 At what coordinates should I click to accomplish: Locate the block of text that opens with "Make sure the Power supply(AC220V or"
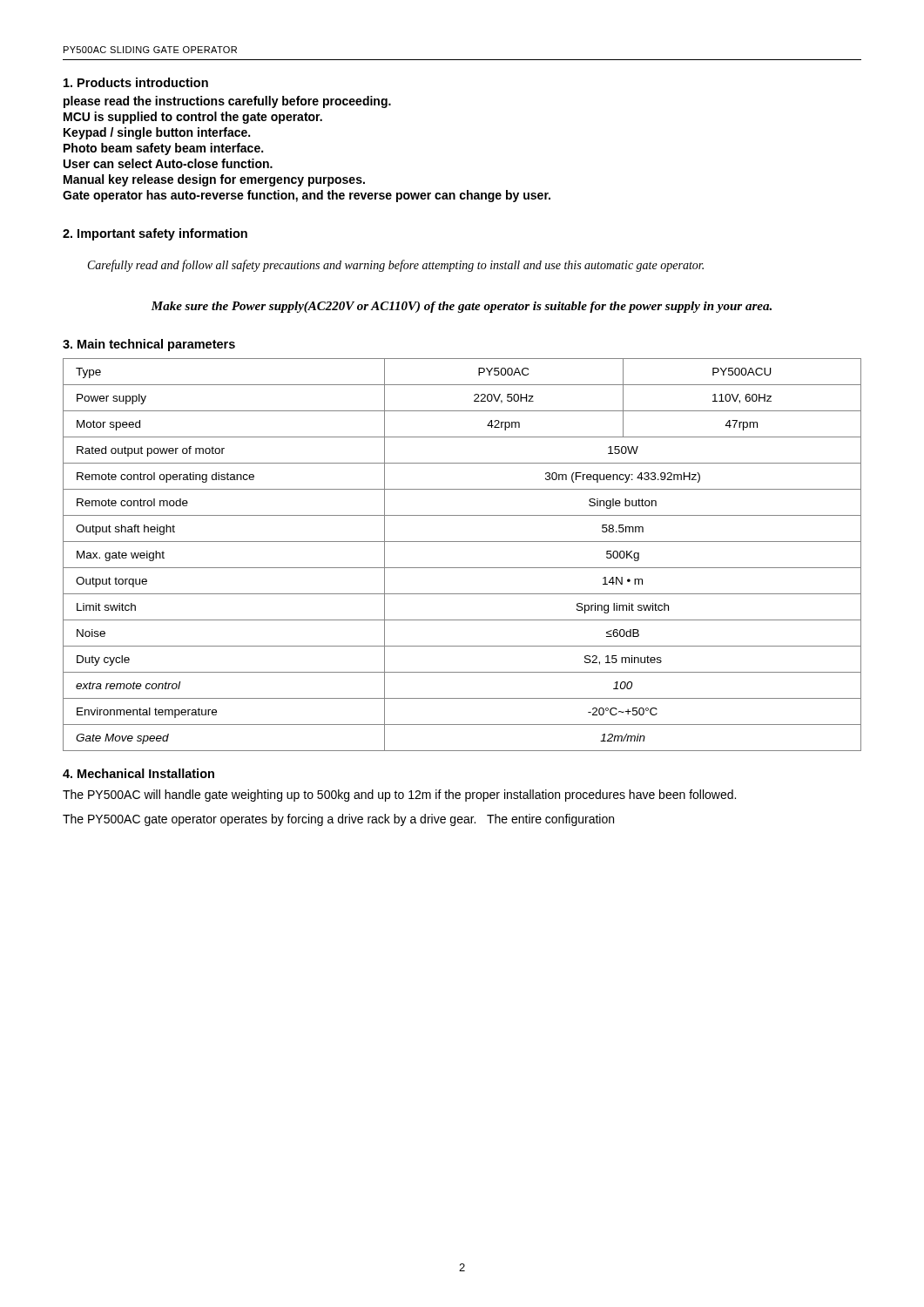click(462, 306)
